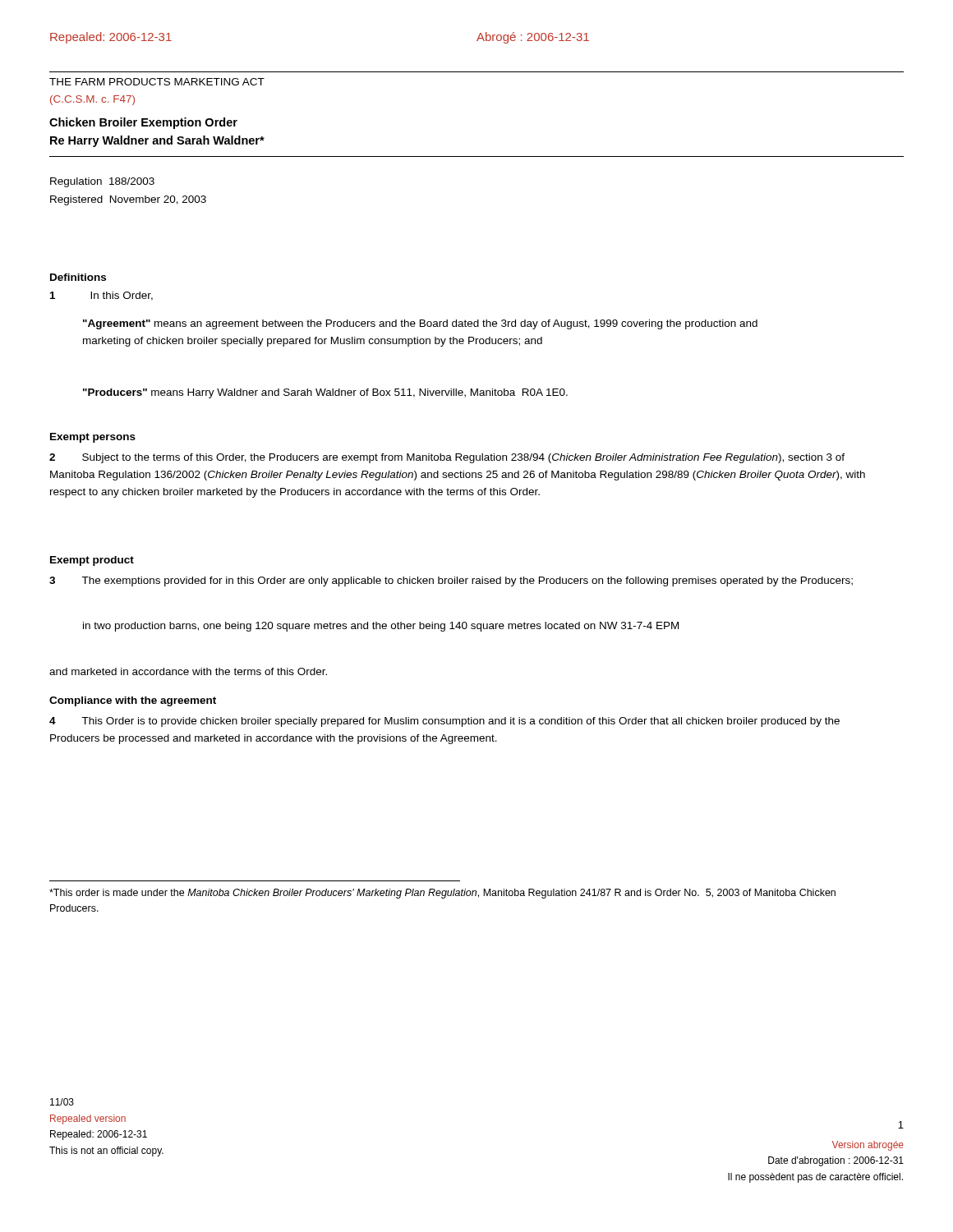Select the text block with the text "4This Order is to"
953x1232 pixels.
click(x=445, y=729)
